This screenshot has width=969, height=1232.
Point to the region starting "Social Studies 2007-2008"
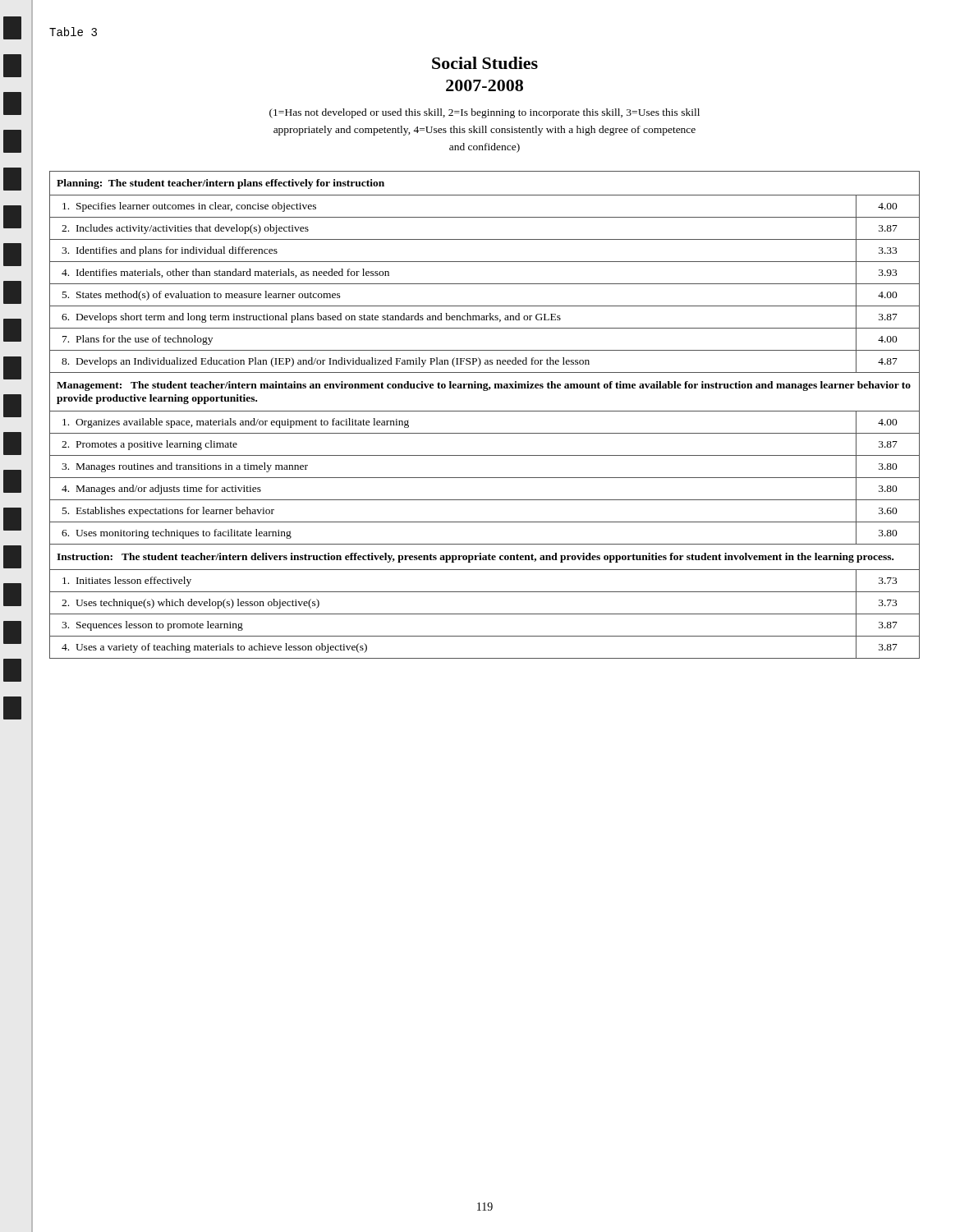(484, 74)
